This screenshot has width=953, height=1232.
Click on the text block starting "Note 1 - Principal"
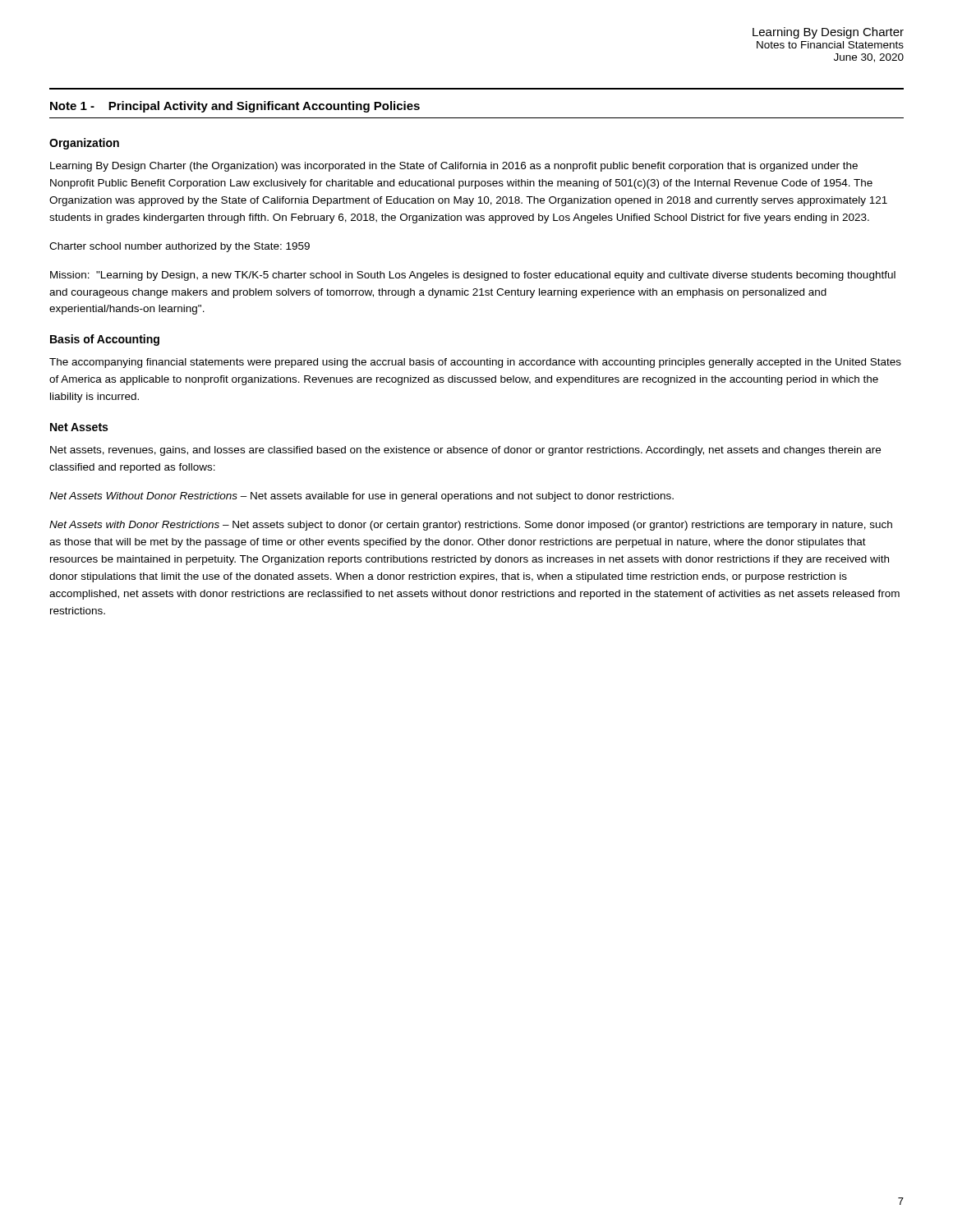[x=235, y=106]
